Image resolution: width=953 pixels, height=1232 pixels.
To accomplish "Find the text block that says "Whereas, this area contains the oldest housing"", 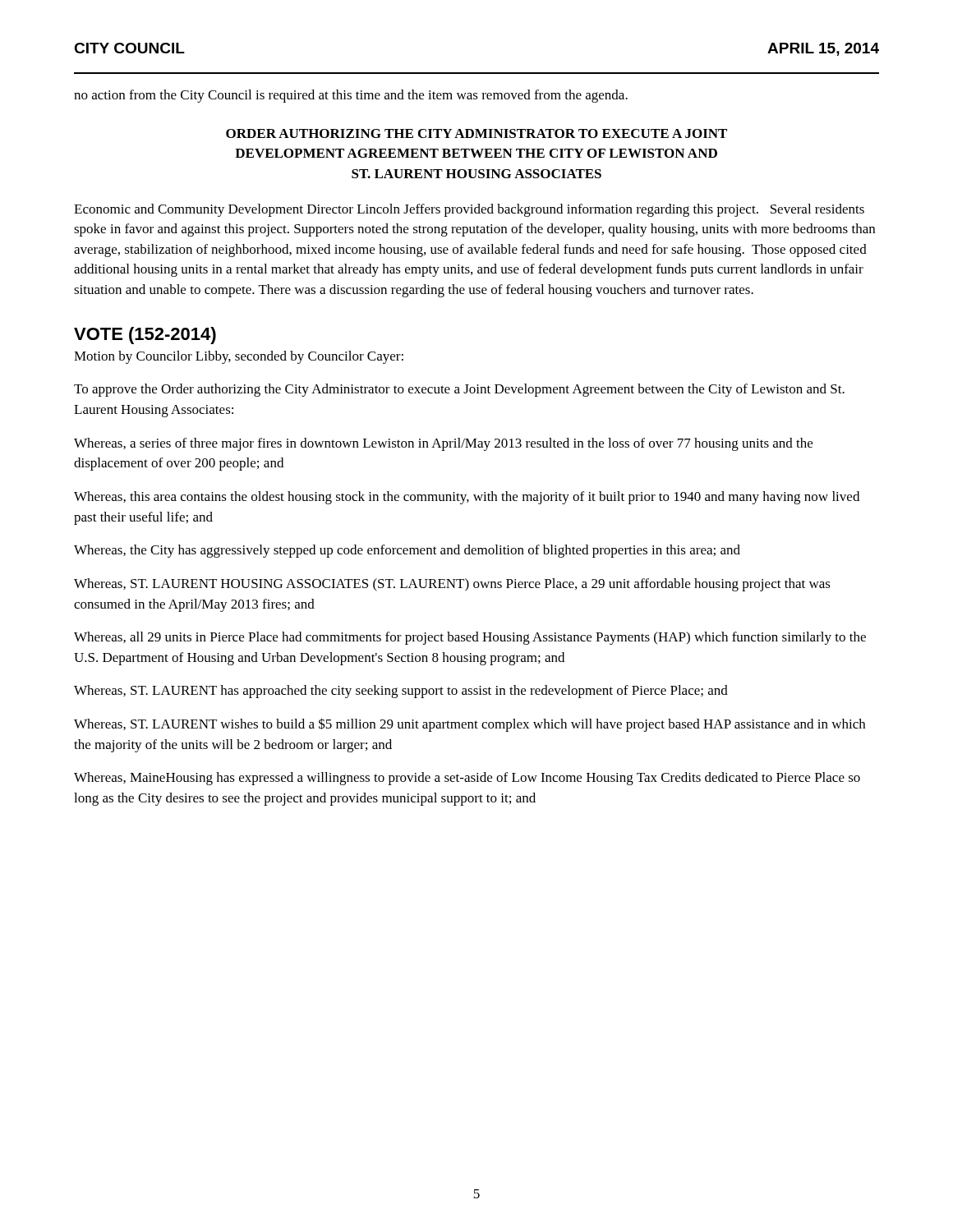I will point(467,507).
